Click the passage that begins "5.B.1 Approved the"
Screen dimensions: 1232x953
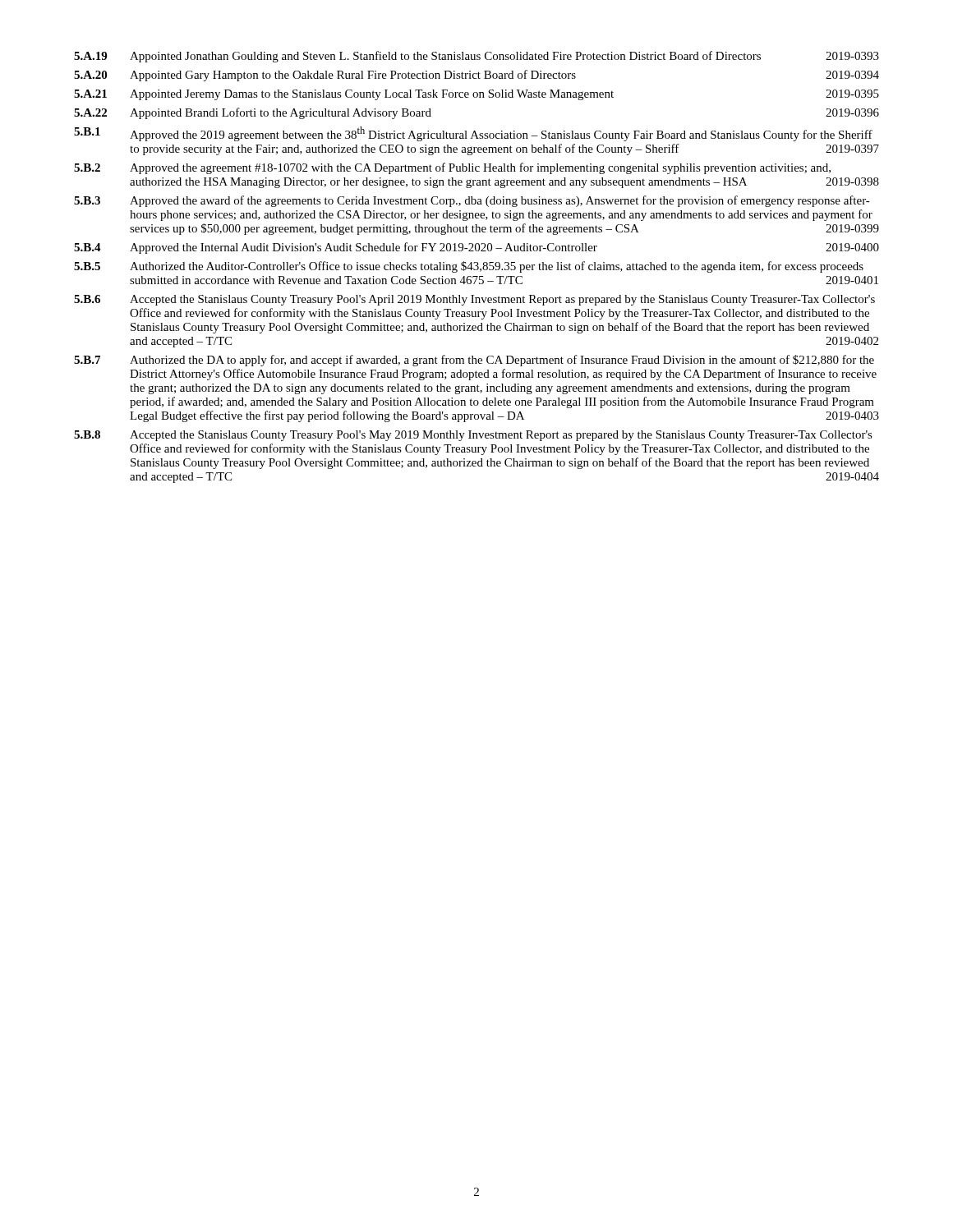click(476, 140)
